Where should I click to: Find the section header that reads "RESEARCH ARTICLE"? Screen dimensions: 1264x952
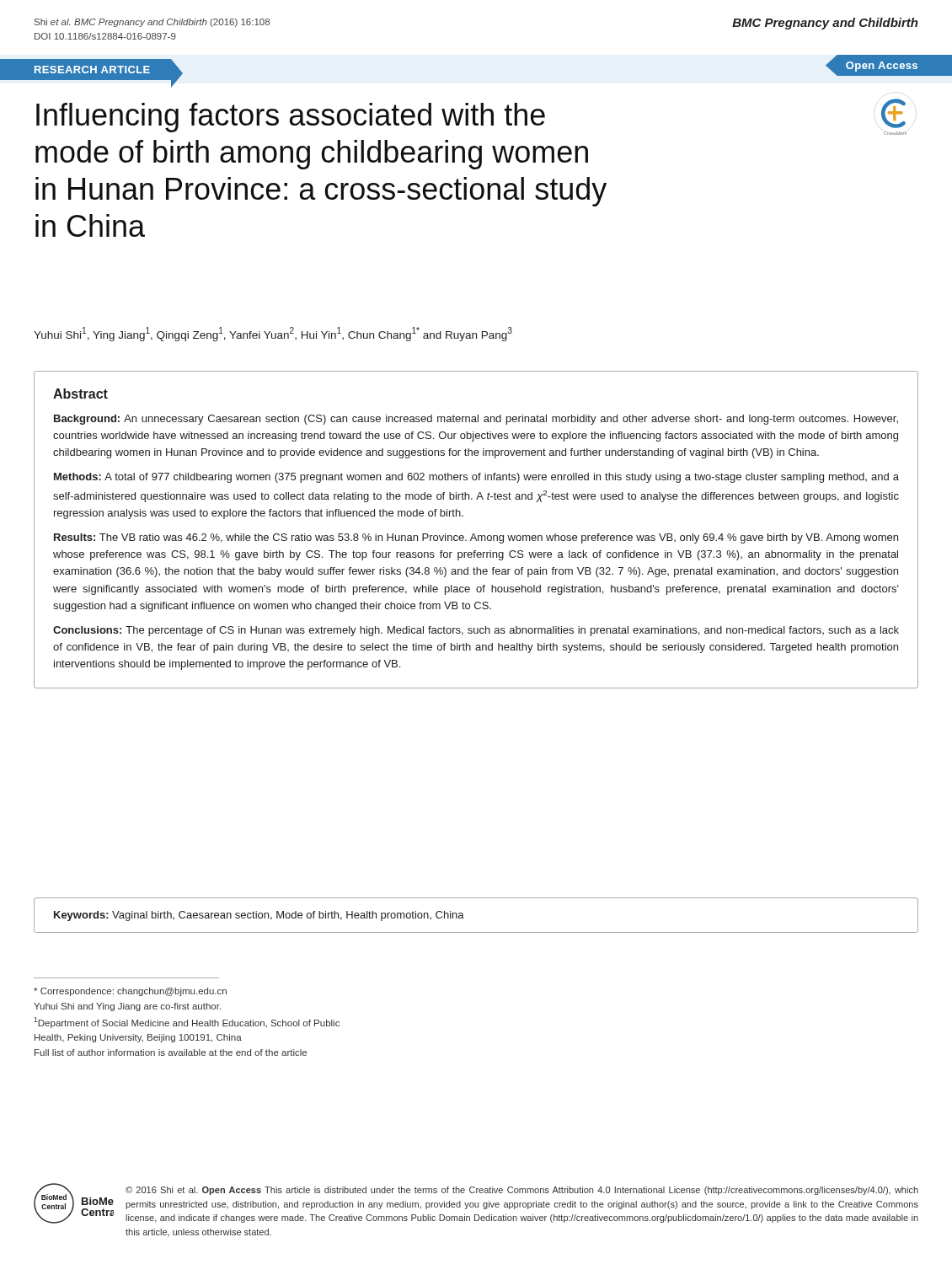tap(102, 69)
